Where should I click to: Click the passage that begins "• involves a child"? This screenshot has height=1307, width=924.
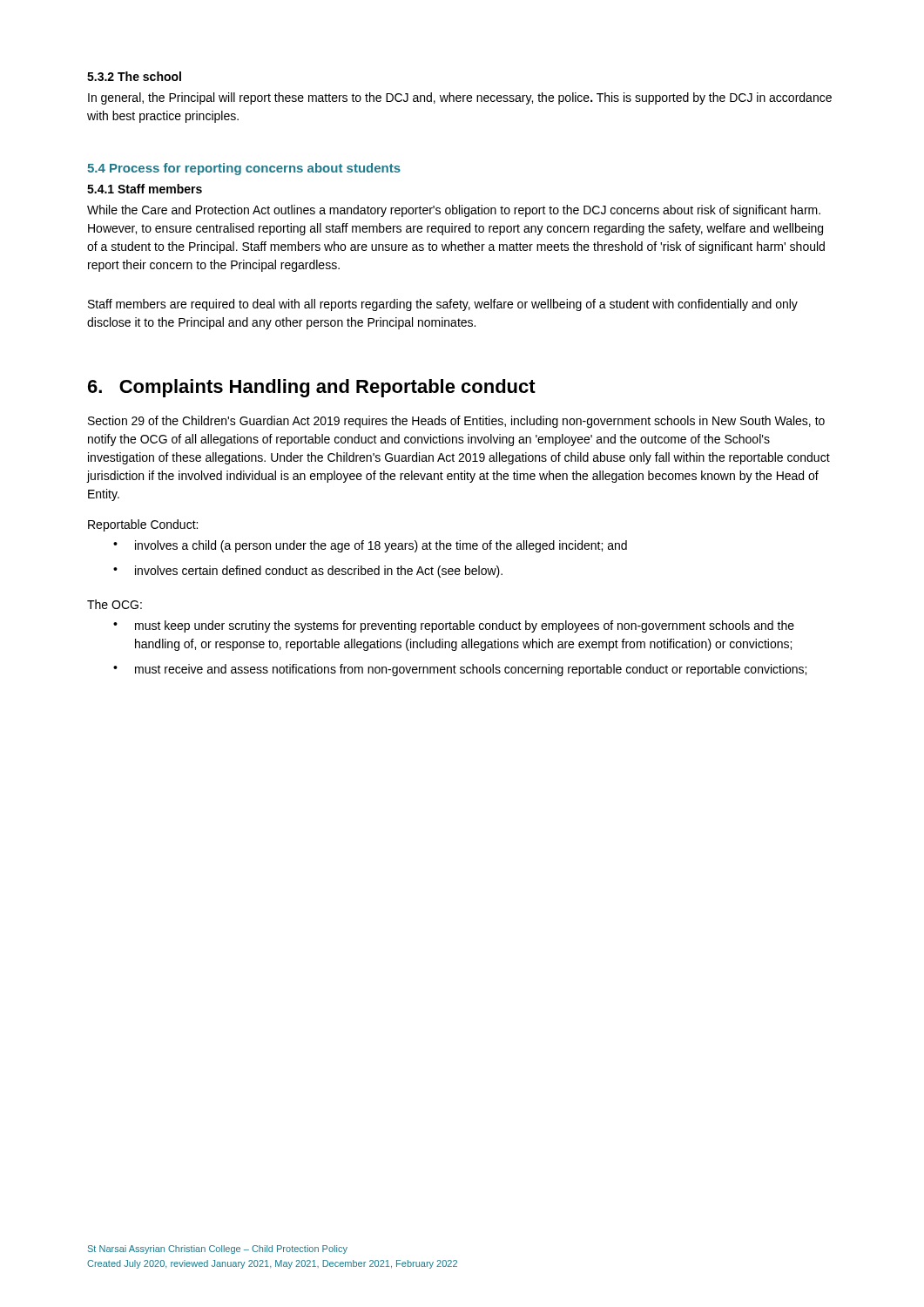(x=370, y=546)
